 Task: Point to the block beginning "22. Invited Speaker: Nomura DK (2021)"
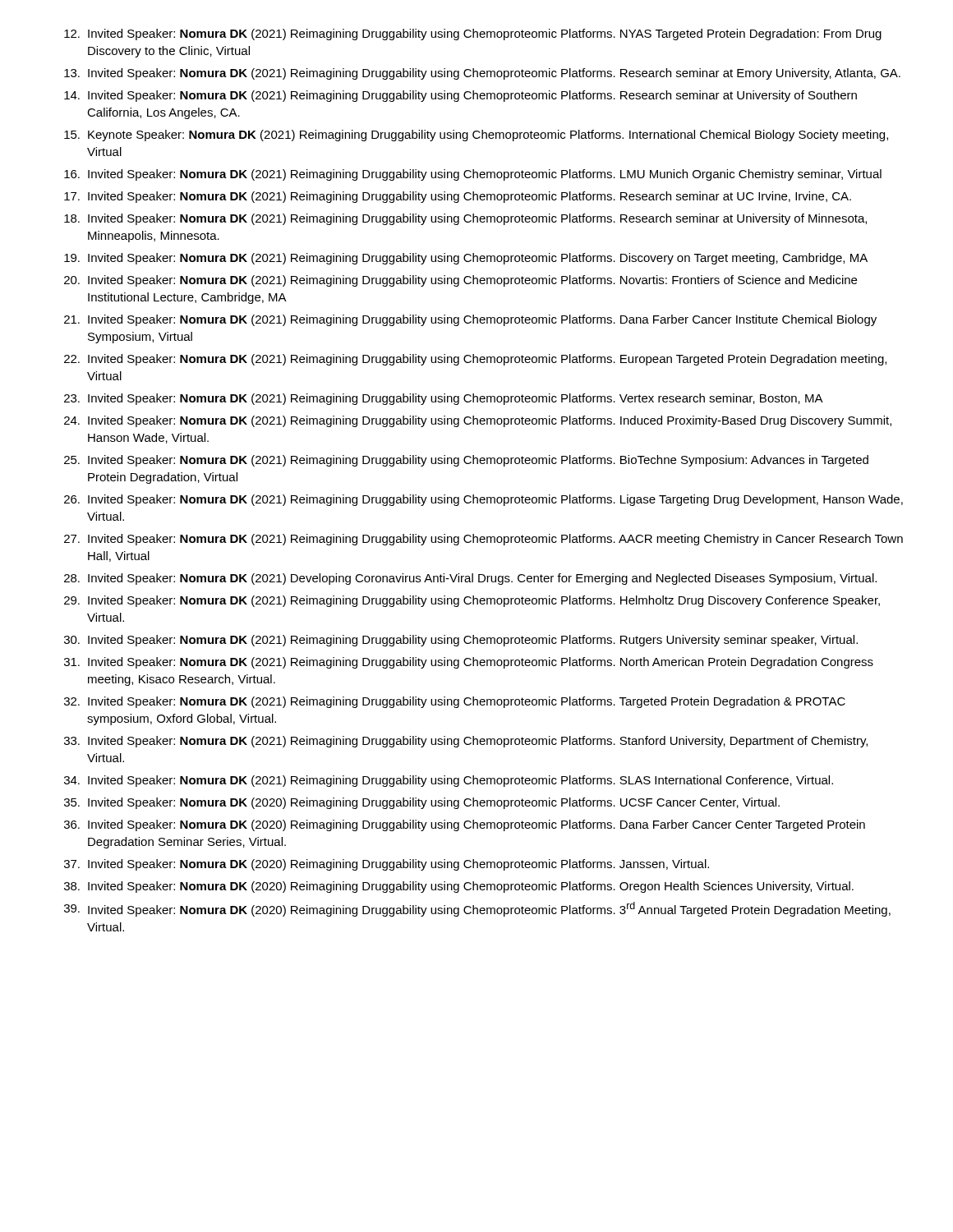tap(476, 367)
